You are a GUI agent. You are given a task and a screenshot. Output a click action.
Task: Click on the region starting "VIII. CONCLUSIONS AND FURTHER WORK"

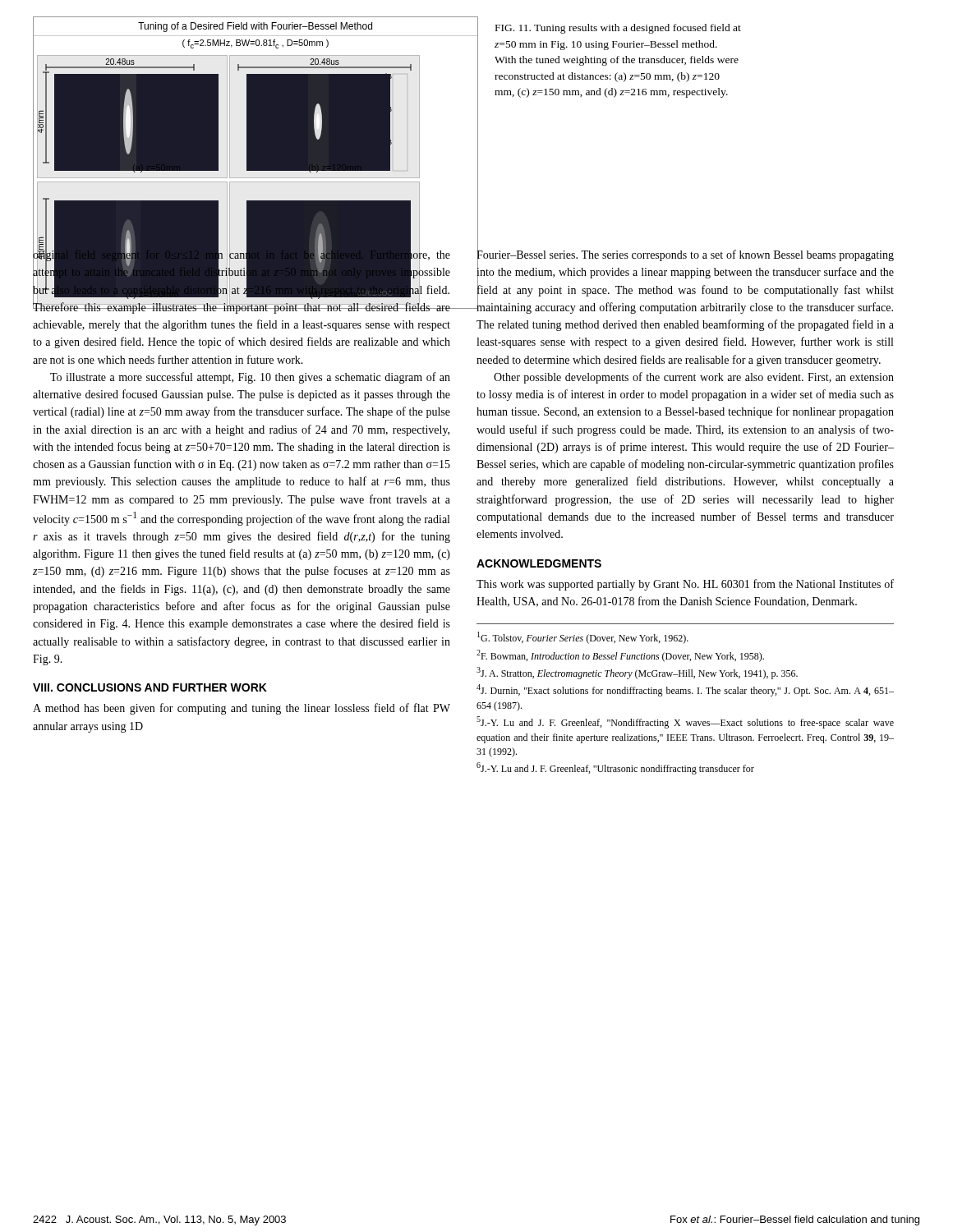point(150,688)
